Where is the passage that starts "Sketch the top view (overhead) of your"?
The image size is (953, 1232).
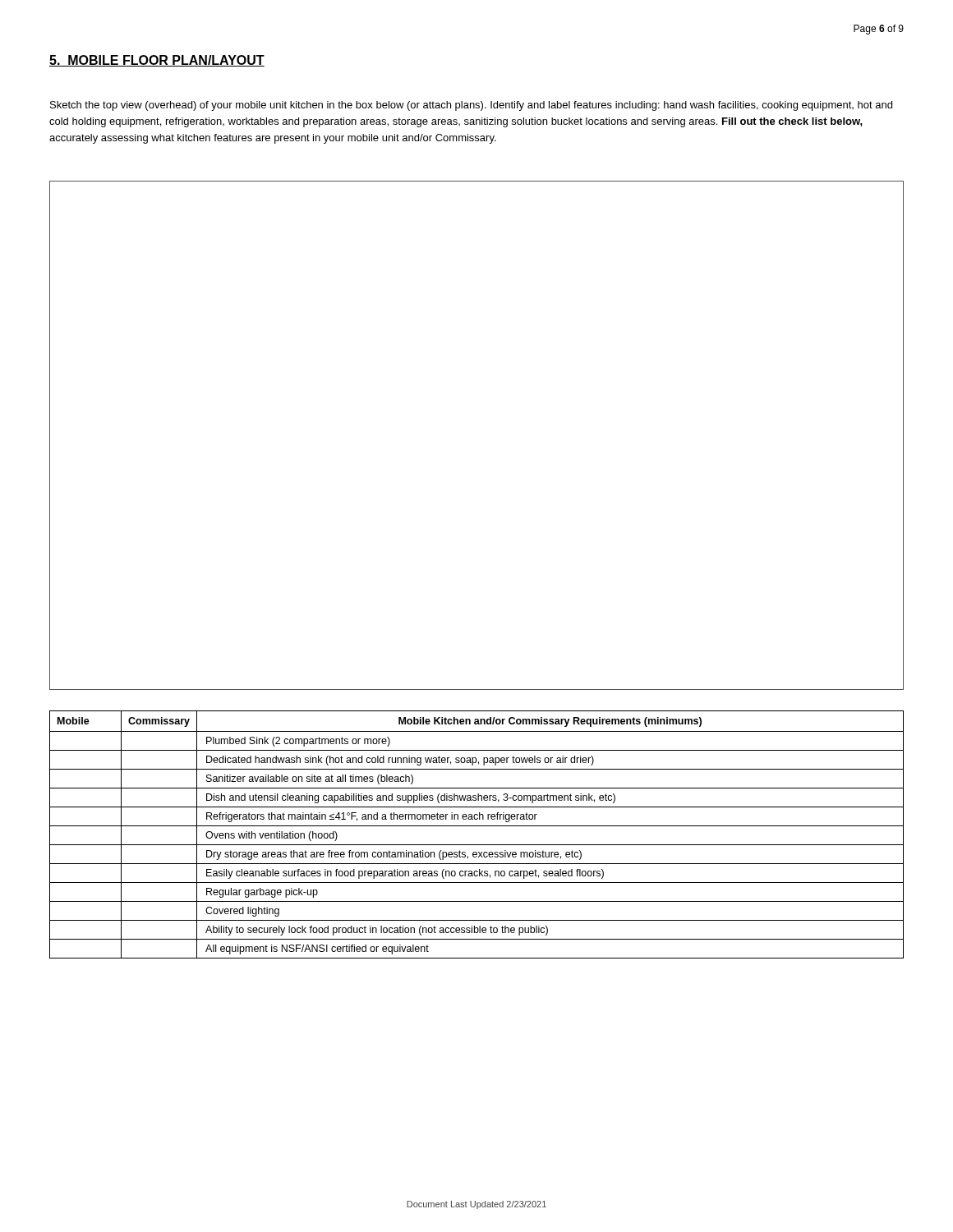tap(471, 121)
